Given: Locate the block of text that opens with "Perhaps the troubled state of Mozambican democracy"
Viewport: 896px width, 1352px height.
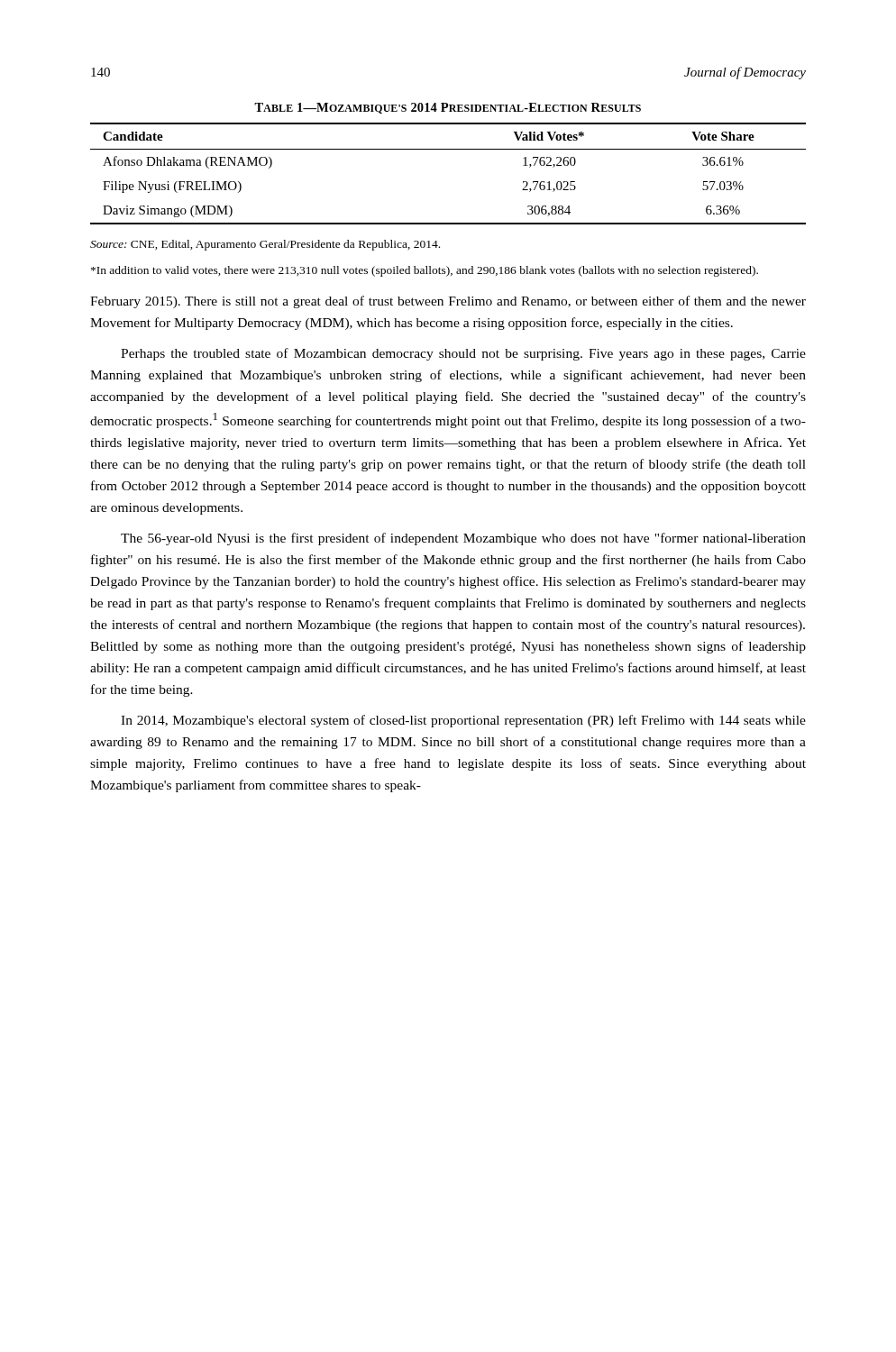Looking at the screenshot, I should pyautogui.click(x=448, y=431).
